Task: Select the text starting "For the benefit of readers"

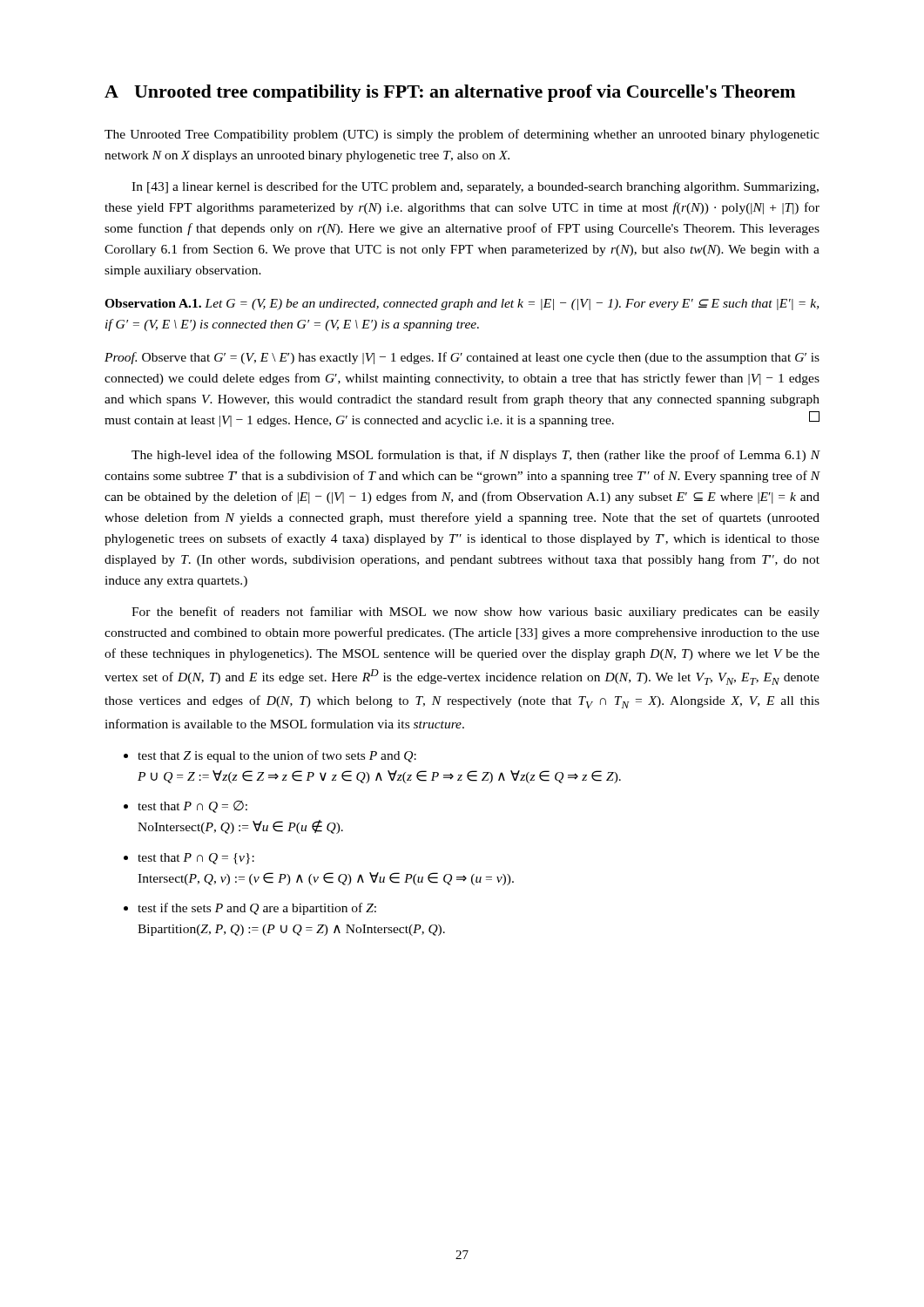Action: pos(462,668)
